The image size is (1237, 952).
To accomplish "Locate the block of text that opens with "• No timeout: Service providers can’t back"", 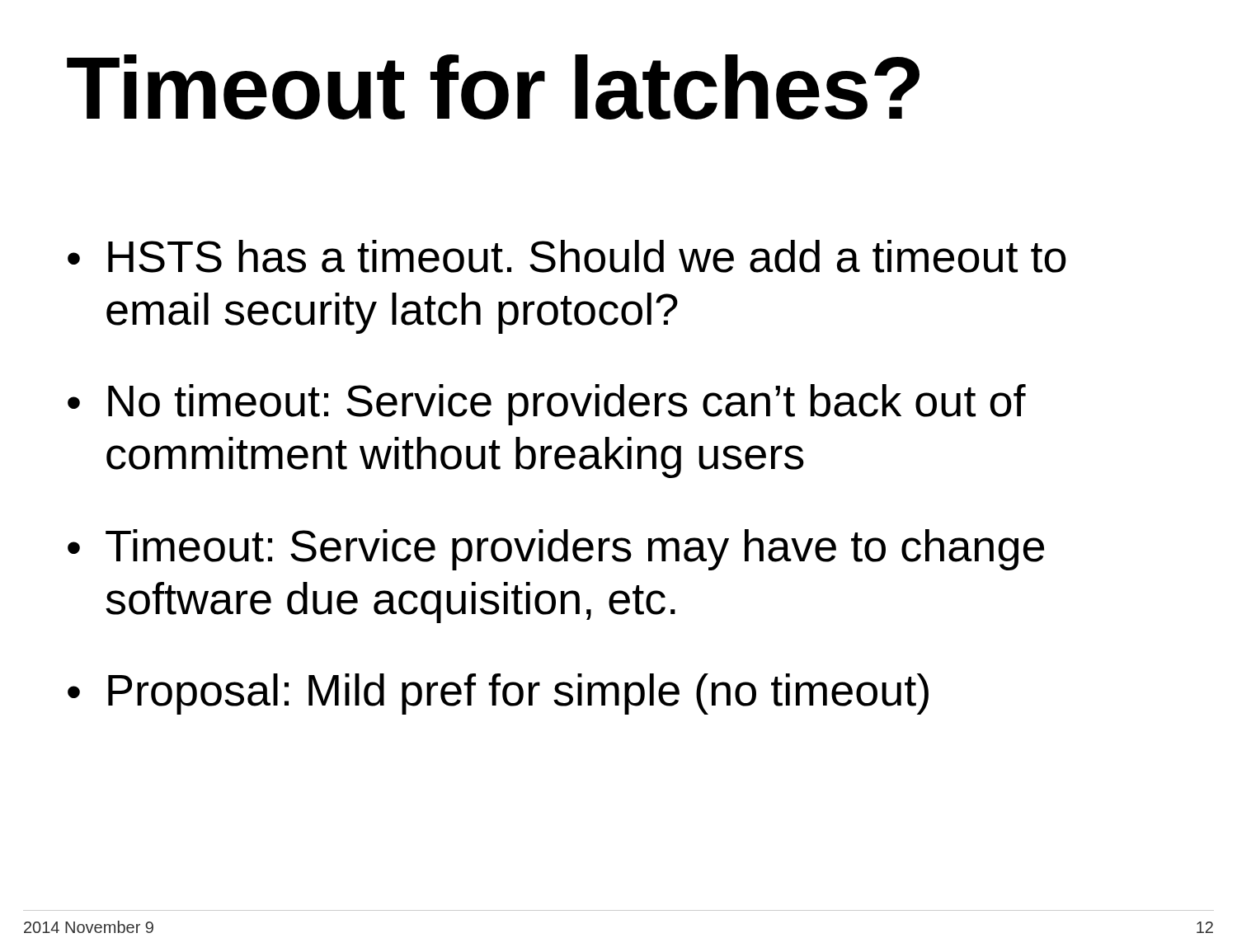I will tap(618, 428).
